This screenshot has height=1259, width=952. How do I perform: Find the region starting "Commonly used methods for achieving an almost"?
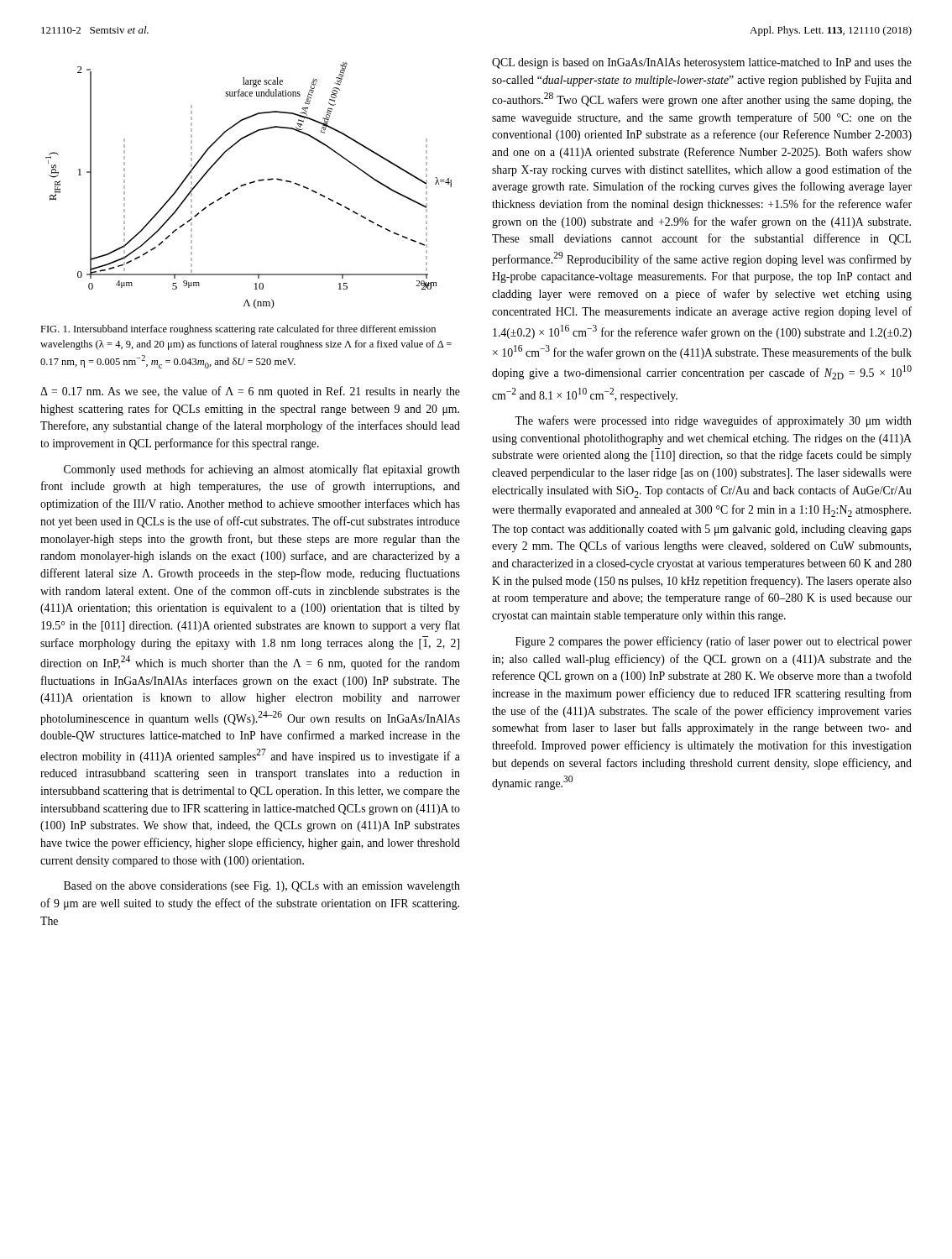(x=250, y=666)
